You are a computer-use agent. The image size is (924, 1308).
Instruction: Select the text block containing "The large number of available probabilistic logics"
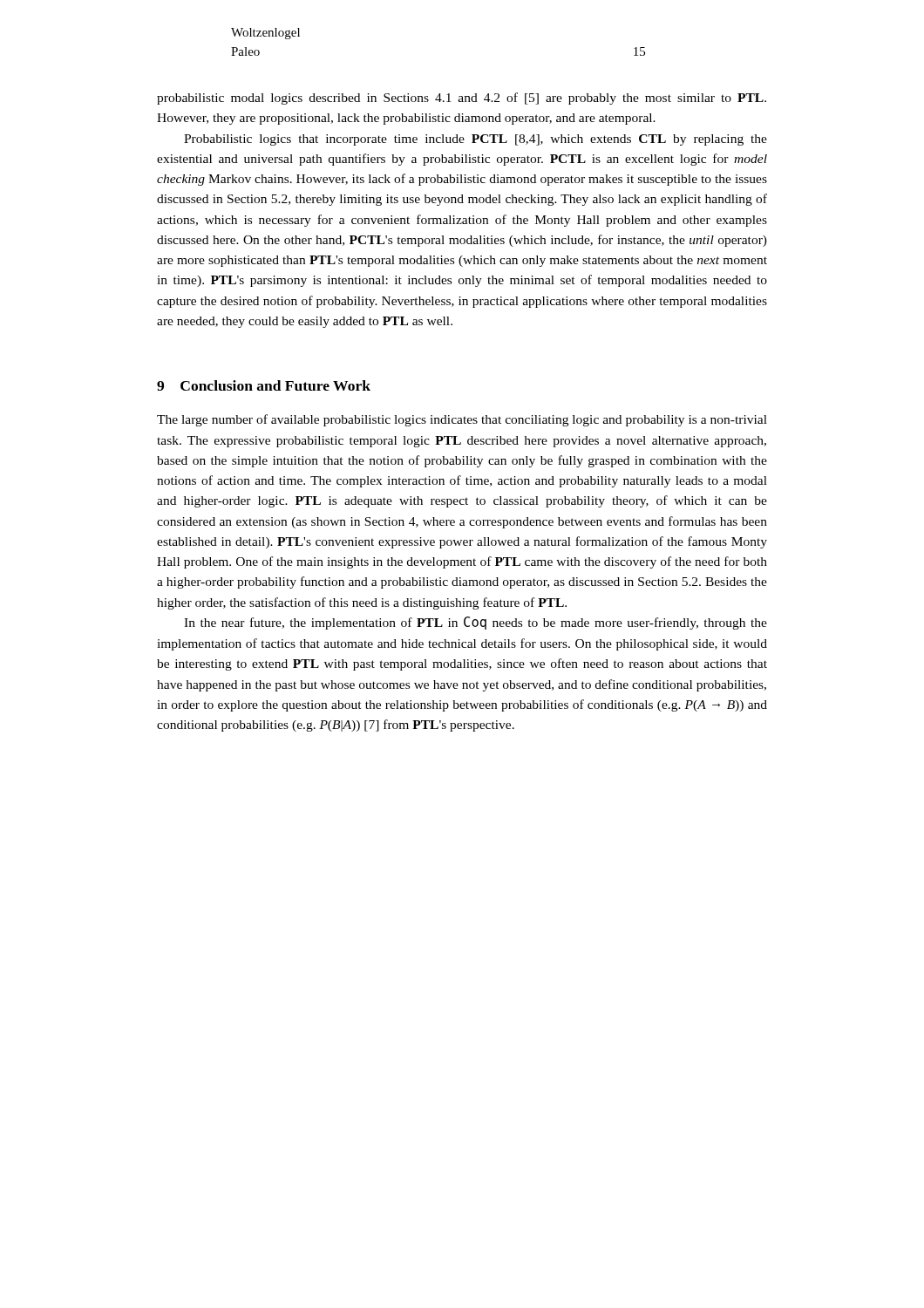pyautogui.click(x=462, y=572)
